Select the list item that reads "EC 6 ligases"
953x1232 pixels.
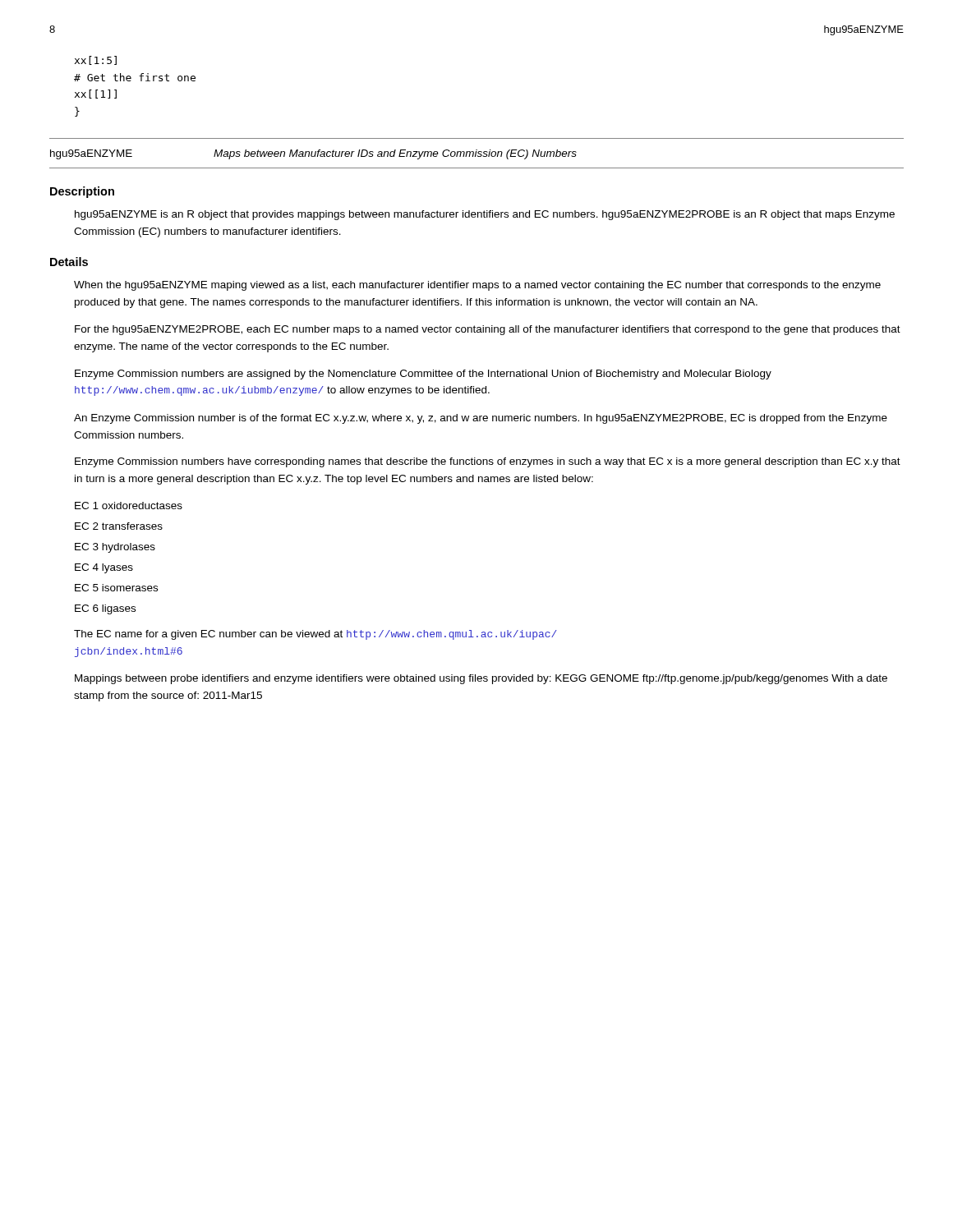[x=105, y=608]
